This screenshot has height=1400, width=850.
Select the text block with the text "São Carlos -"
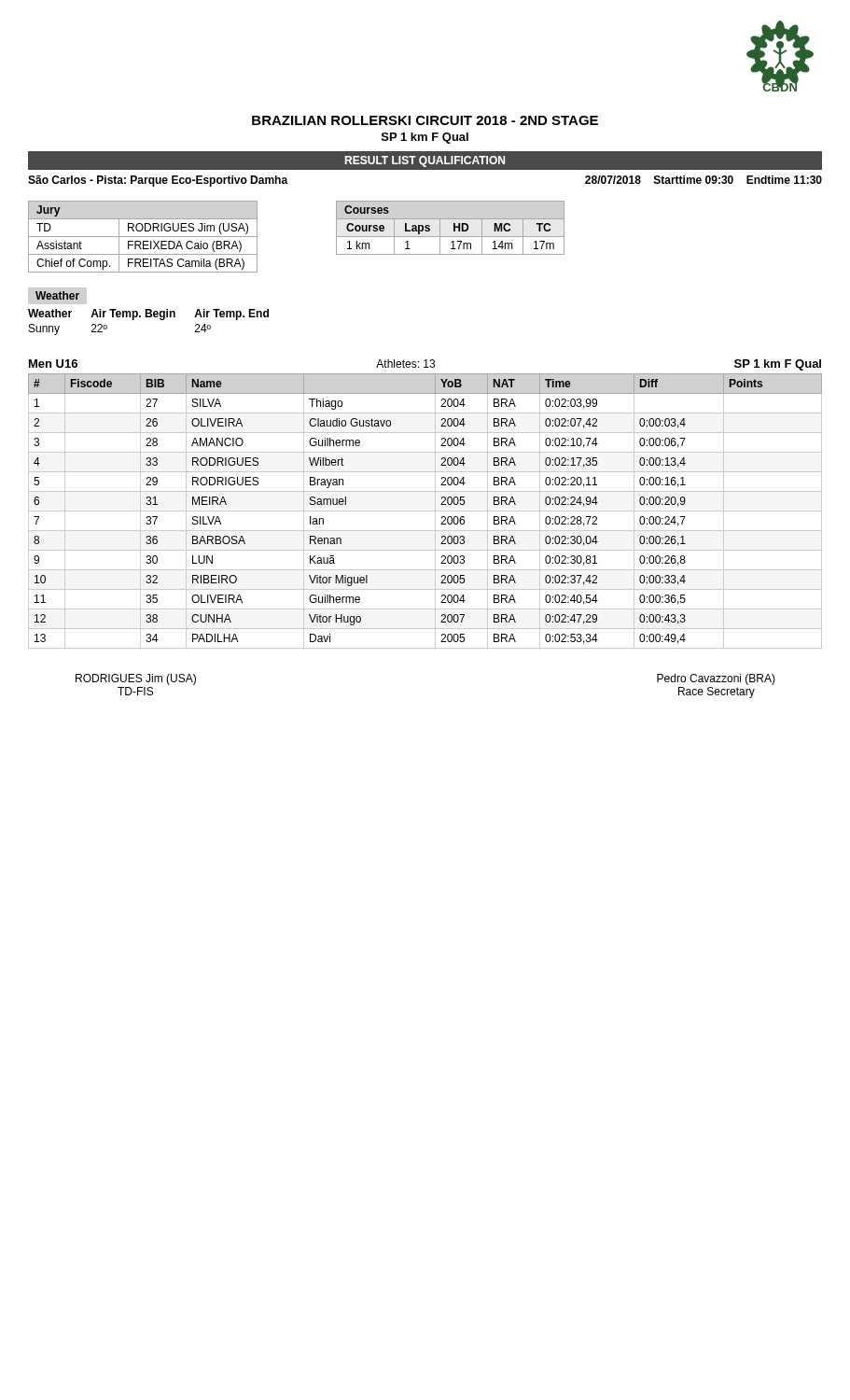[425, 180]
